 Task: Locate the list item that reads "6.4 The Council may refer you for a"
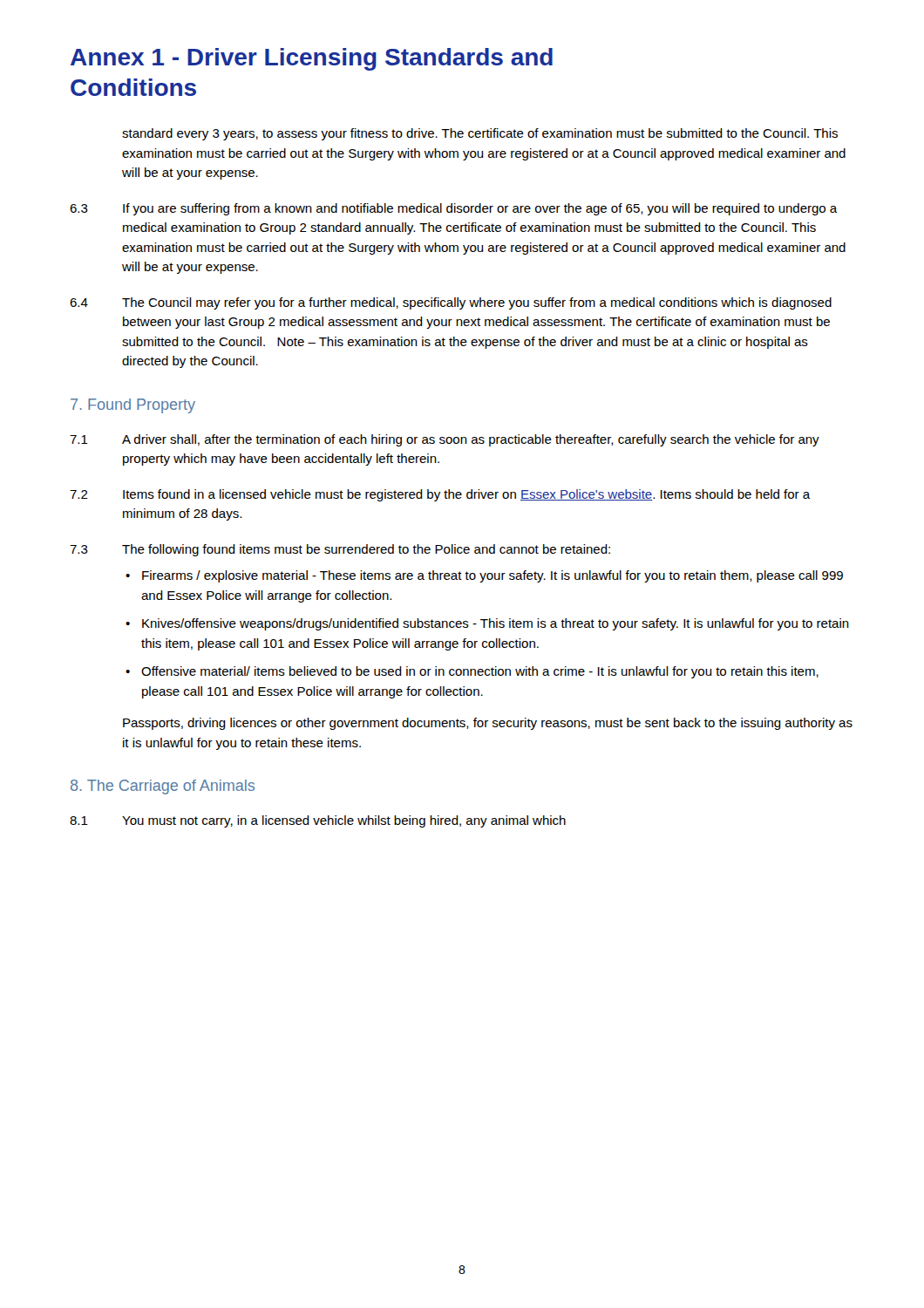coord(462,332)
